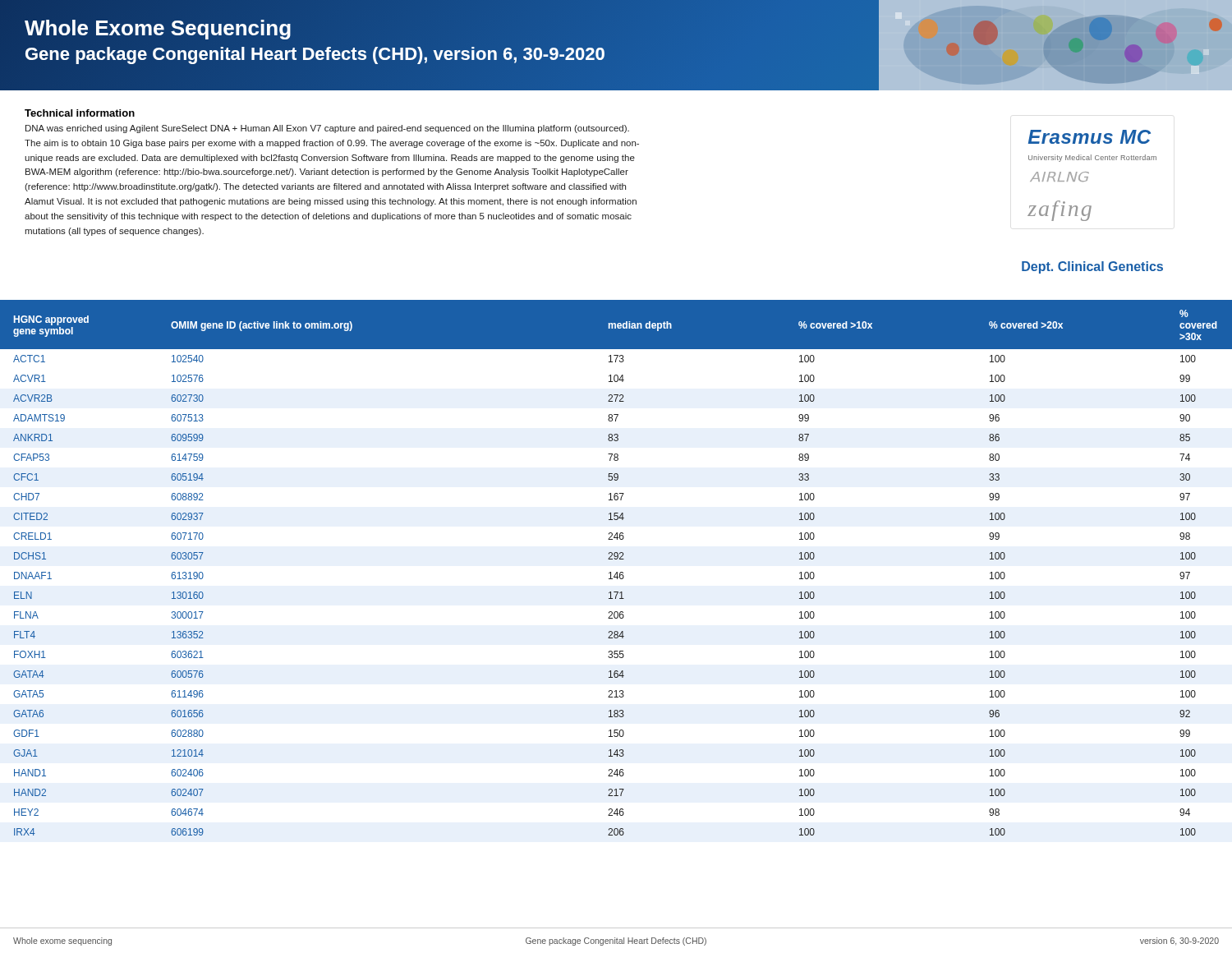Select the logo
1232x953 pixels.
(x=1092, y=172)
